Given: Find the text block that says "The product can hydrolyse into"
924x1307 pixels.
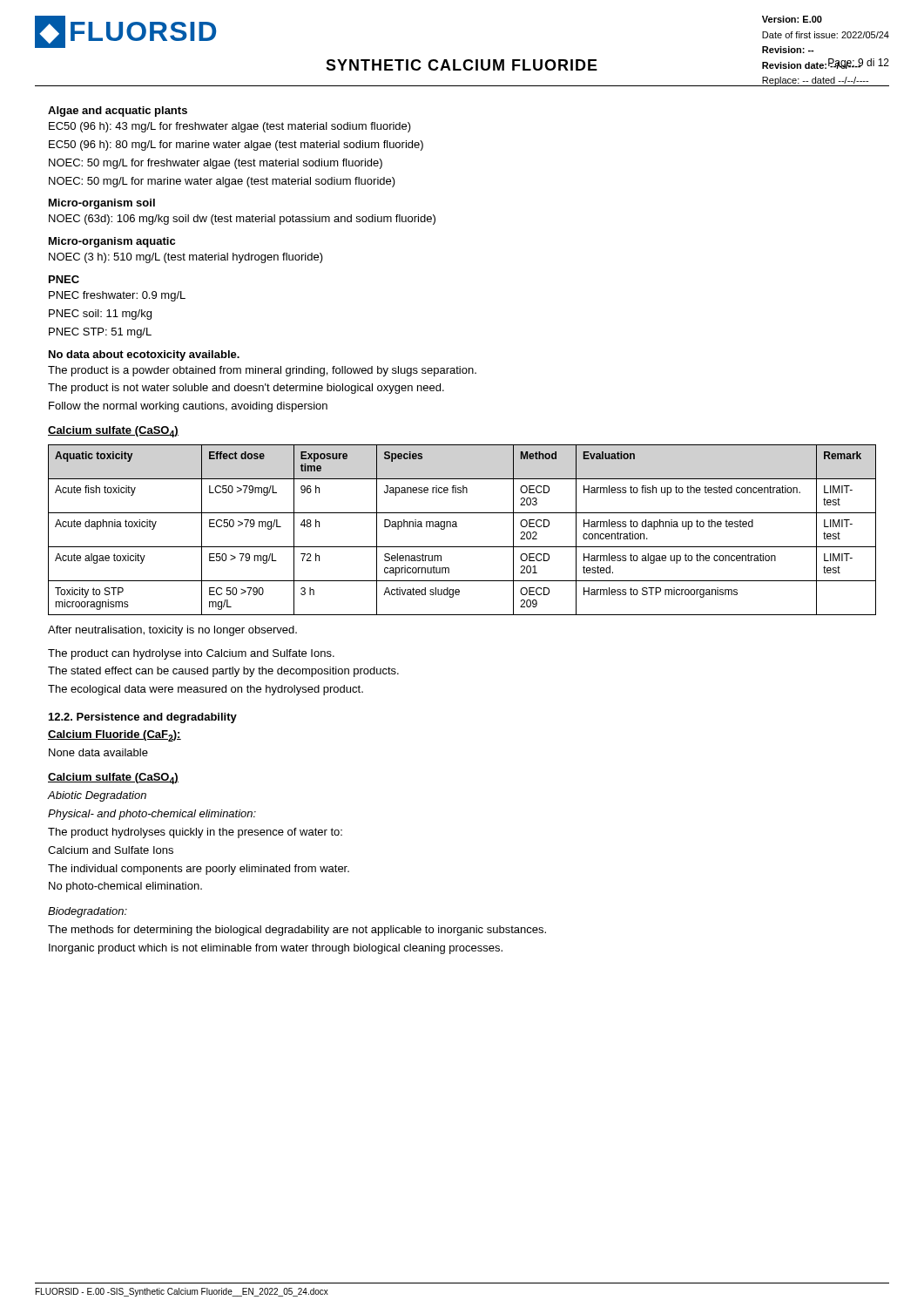Looking at the screenshot, I should click(x=191, y=654).
